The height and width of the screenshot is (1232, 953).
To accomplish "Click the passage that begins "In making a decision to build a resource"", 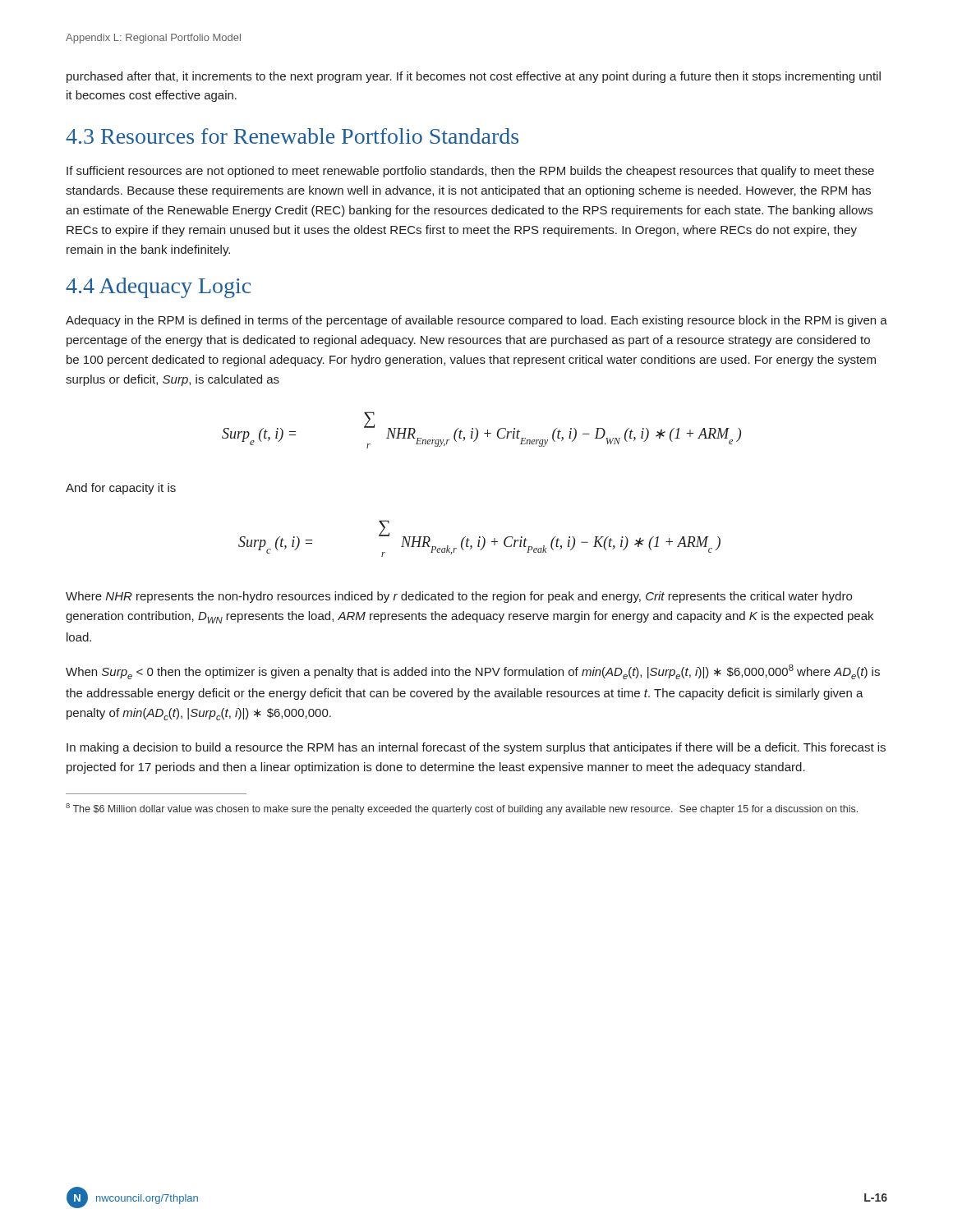I will point(476,756).
